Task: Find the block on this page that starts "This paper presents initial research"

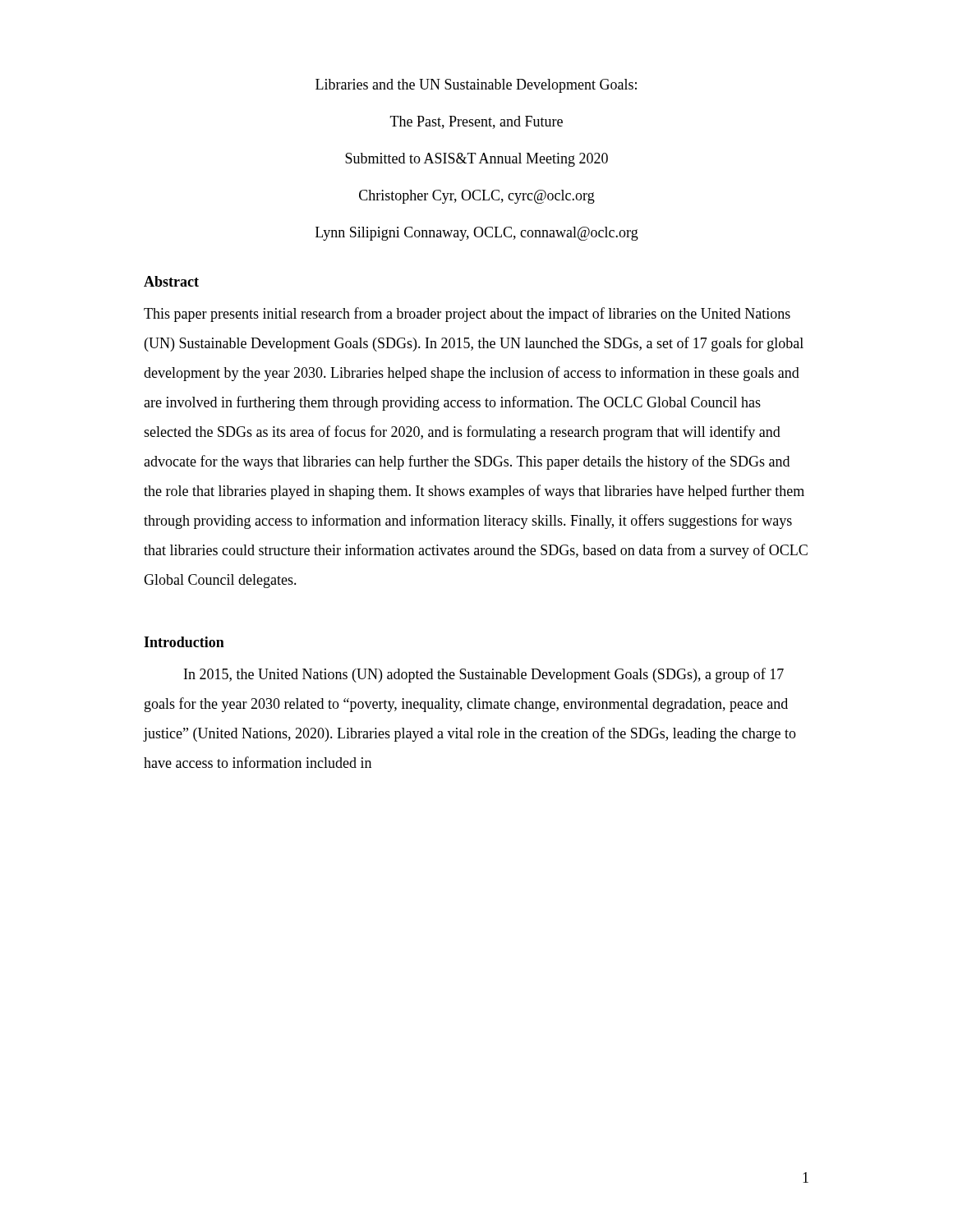Action: 476,447
